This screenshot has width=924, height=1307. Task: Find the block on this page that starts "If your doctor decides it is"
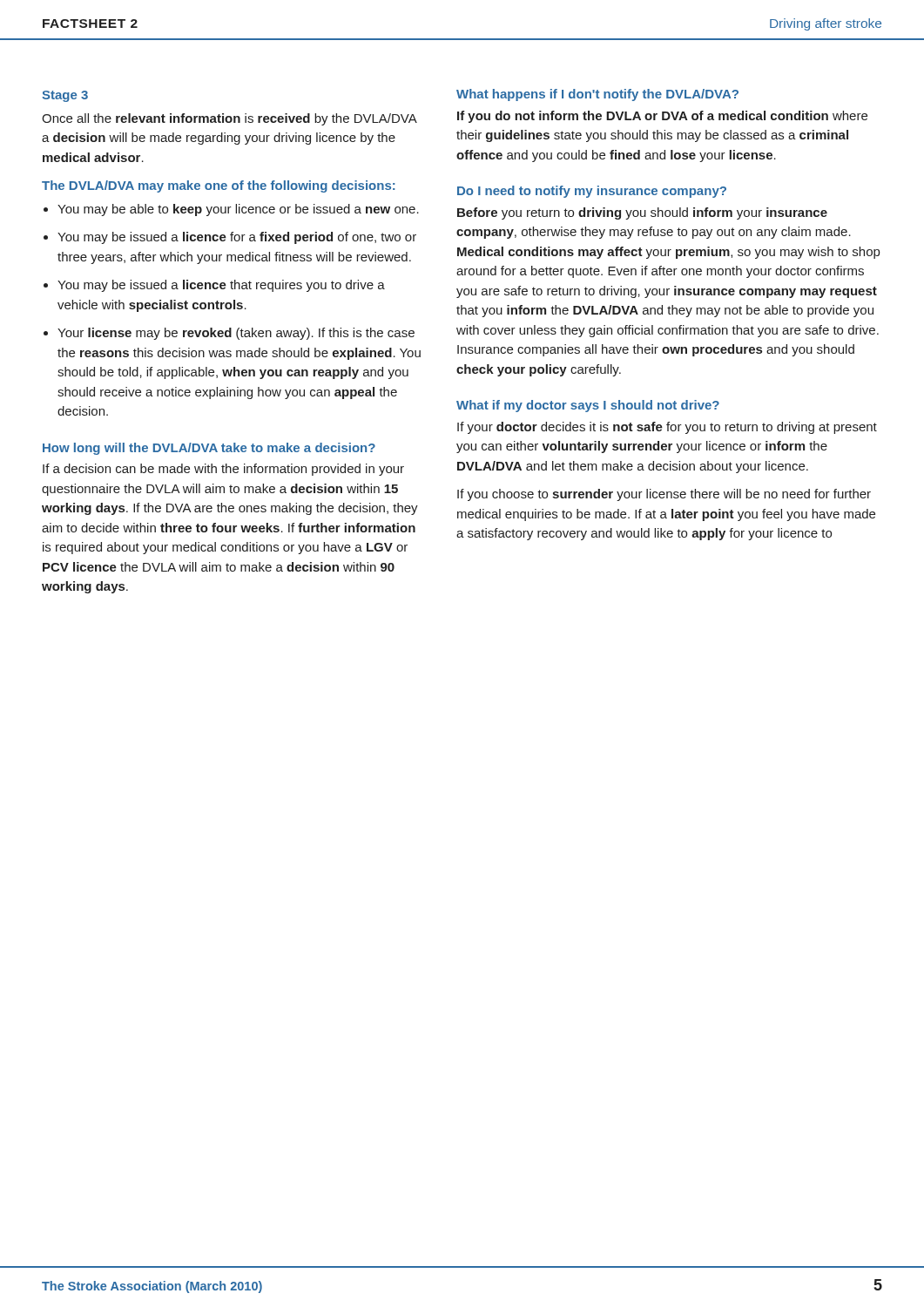pyautogui.click(x=669, y=446)
